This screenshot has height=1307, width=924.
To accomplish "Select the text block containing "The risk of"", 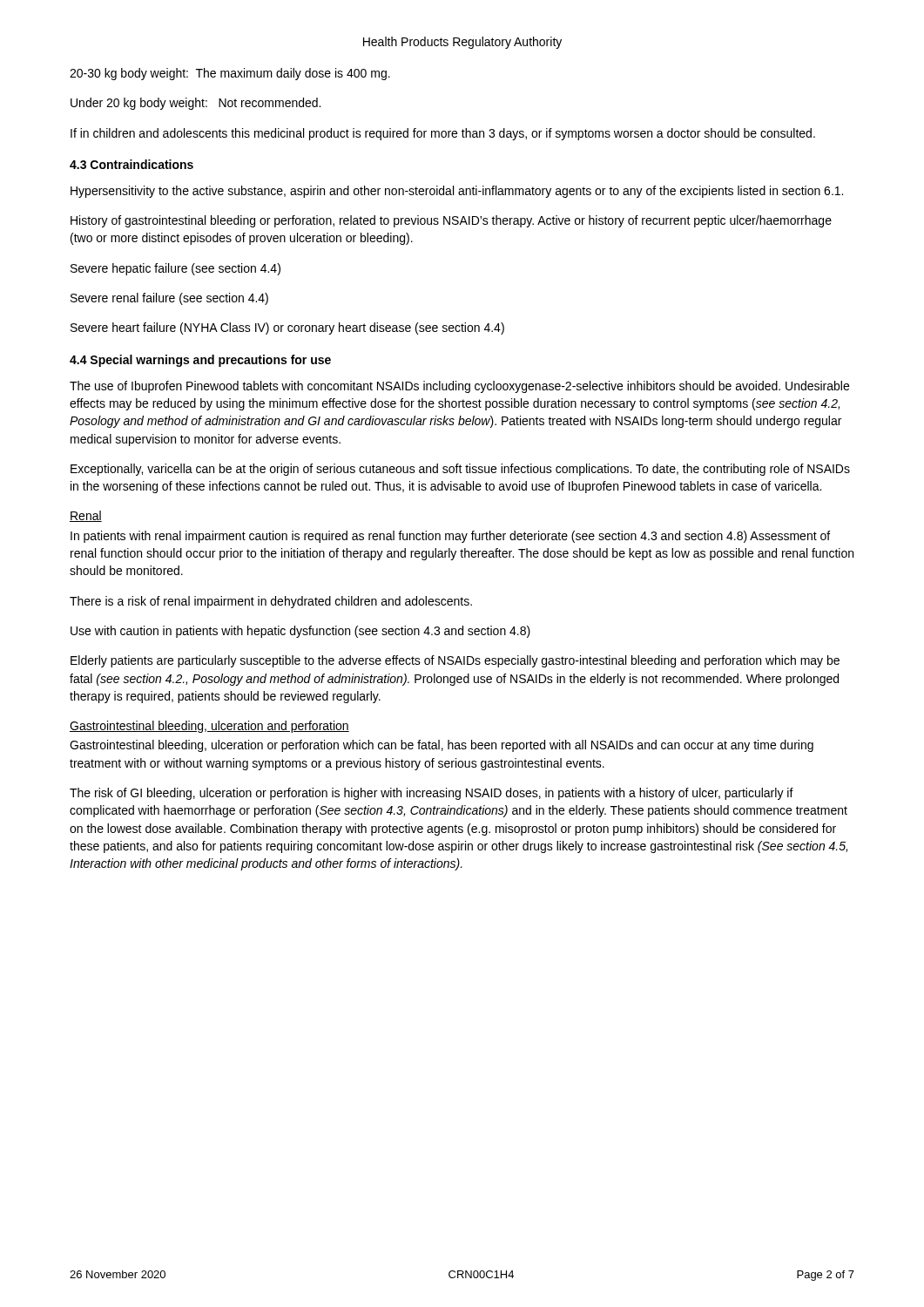I will (x=459, y=828).
